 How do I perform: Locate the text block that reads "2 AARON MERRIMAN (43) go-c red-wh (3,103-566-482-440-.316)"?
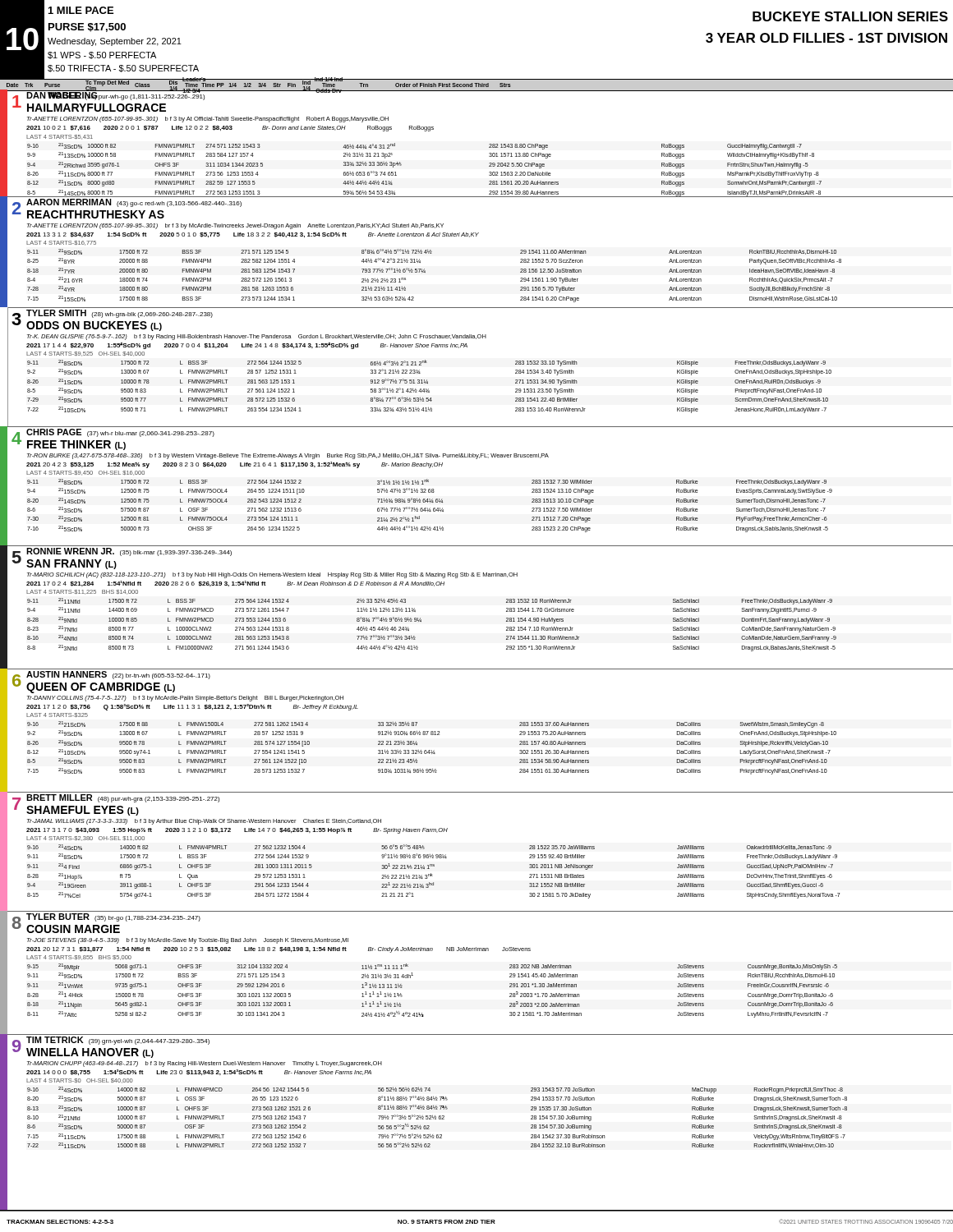(x=476, y=252)
